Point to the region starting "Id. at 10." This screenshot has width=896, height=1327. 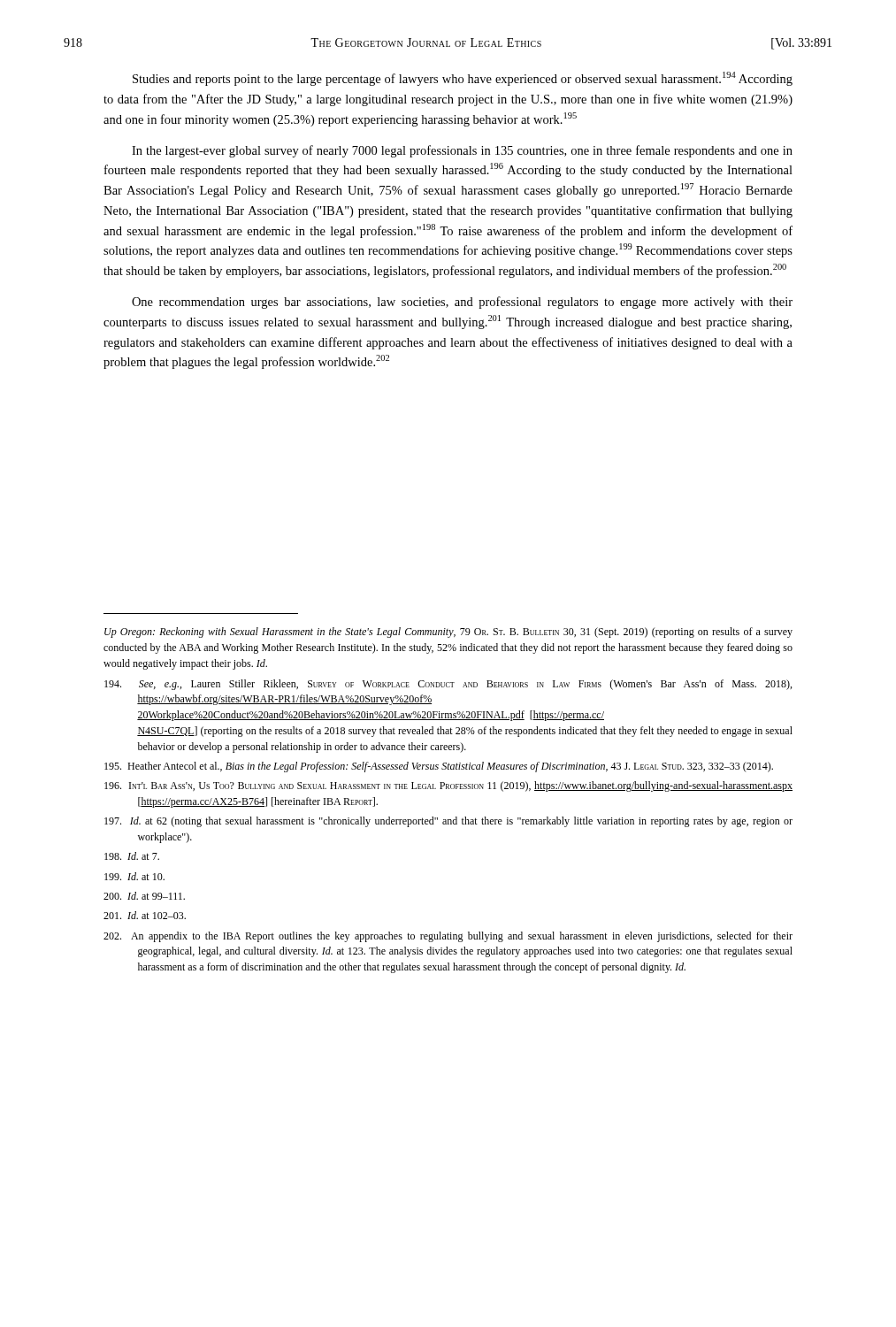[134, 876]
